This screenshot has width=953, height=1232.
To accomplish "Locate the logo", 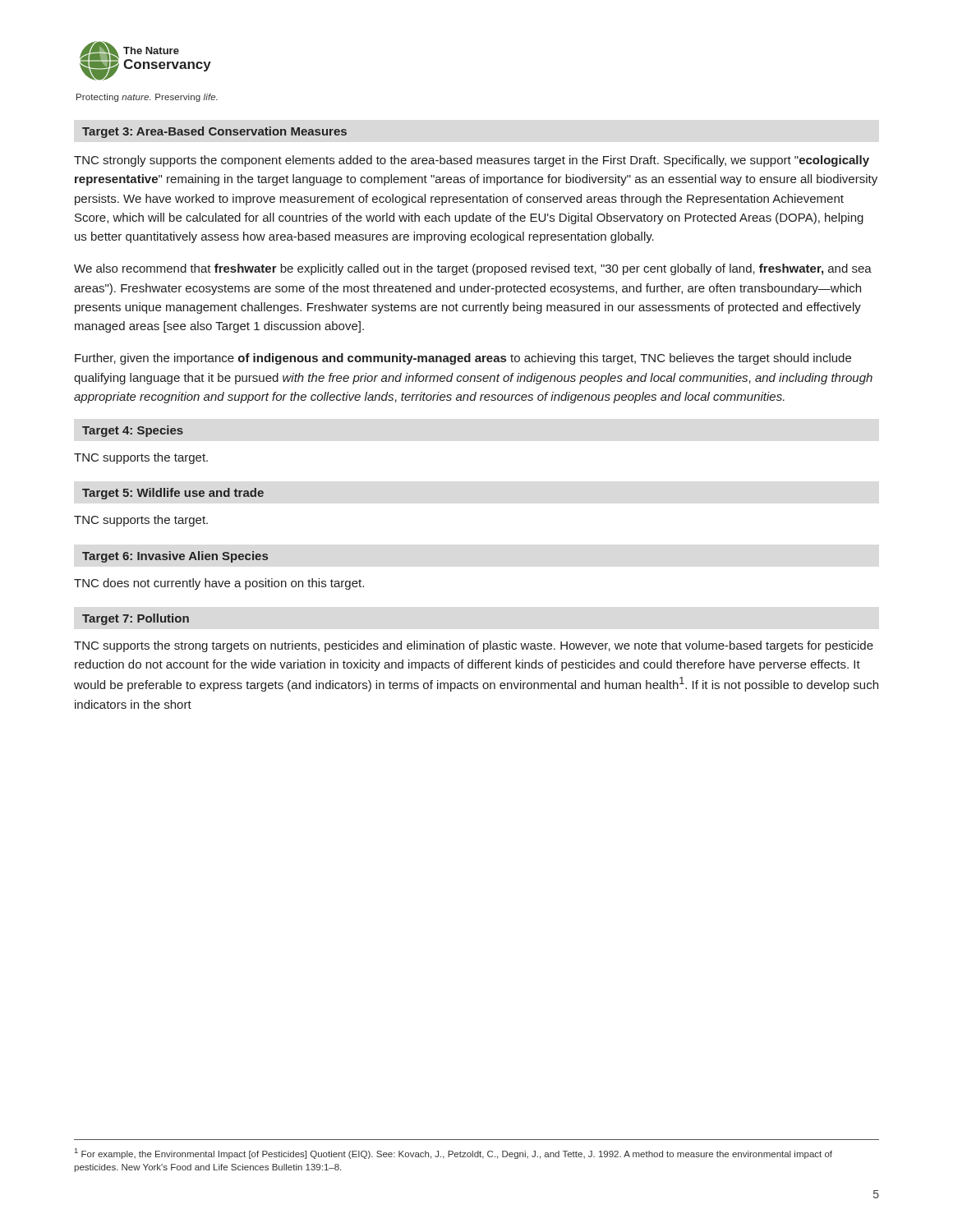I will (x=476, y=71).
